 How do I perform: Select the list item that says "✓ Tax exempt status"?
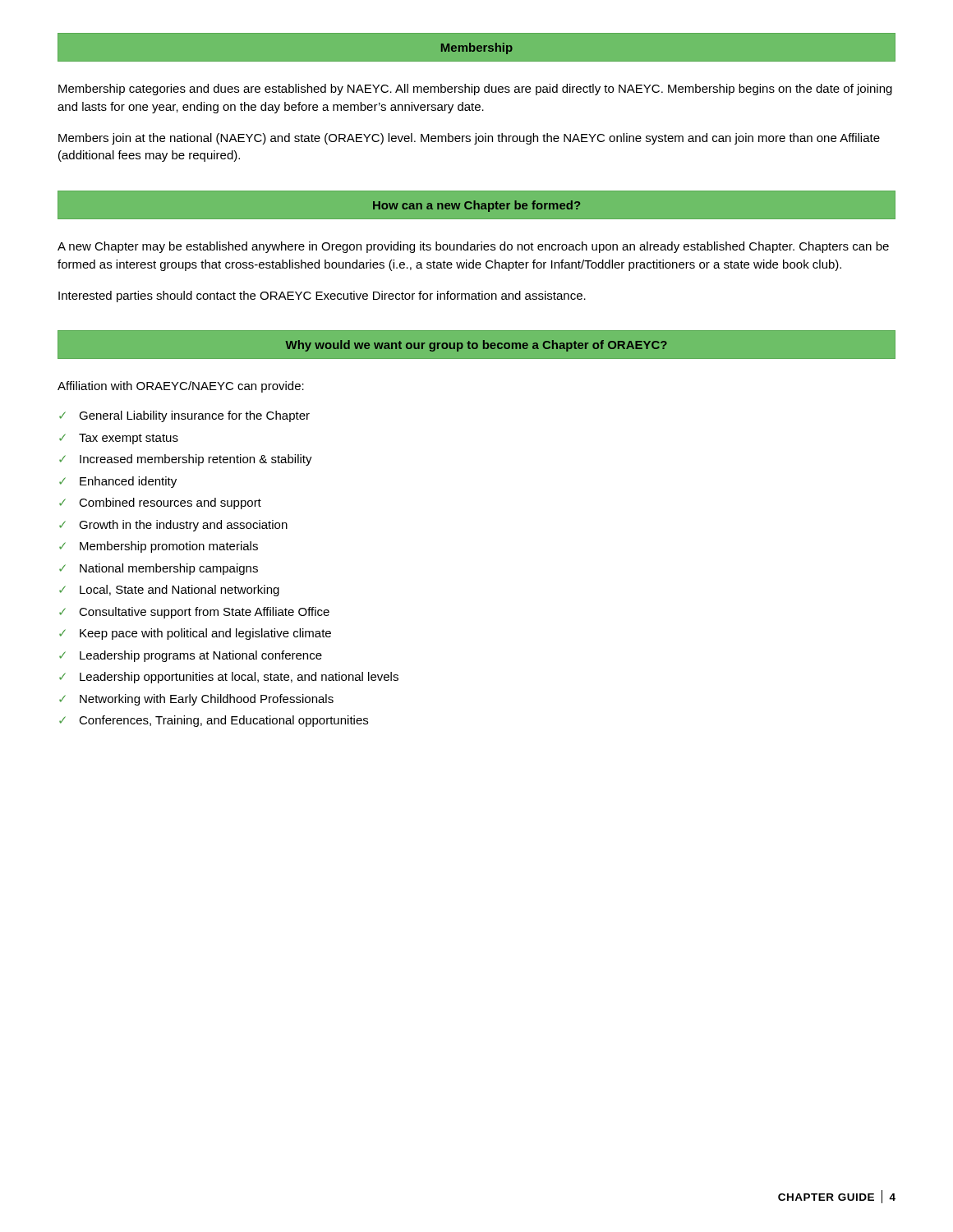118,438
